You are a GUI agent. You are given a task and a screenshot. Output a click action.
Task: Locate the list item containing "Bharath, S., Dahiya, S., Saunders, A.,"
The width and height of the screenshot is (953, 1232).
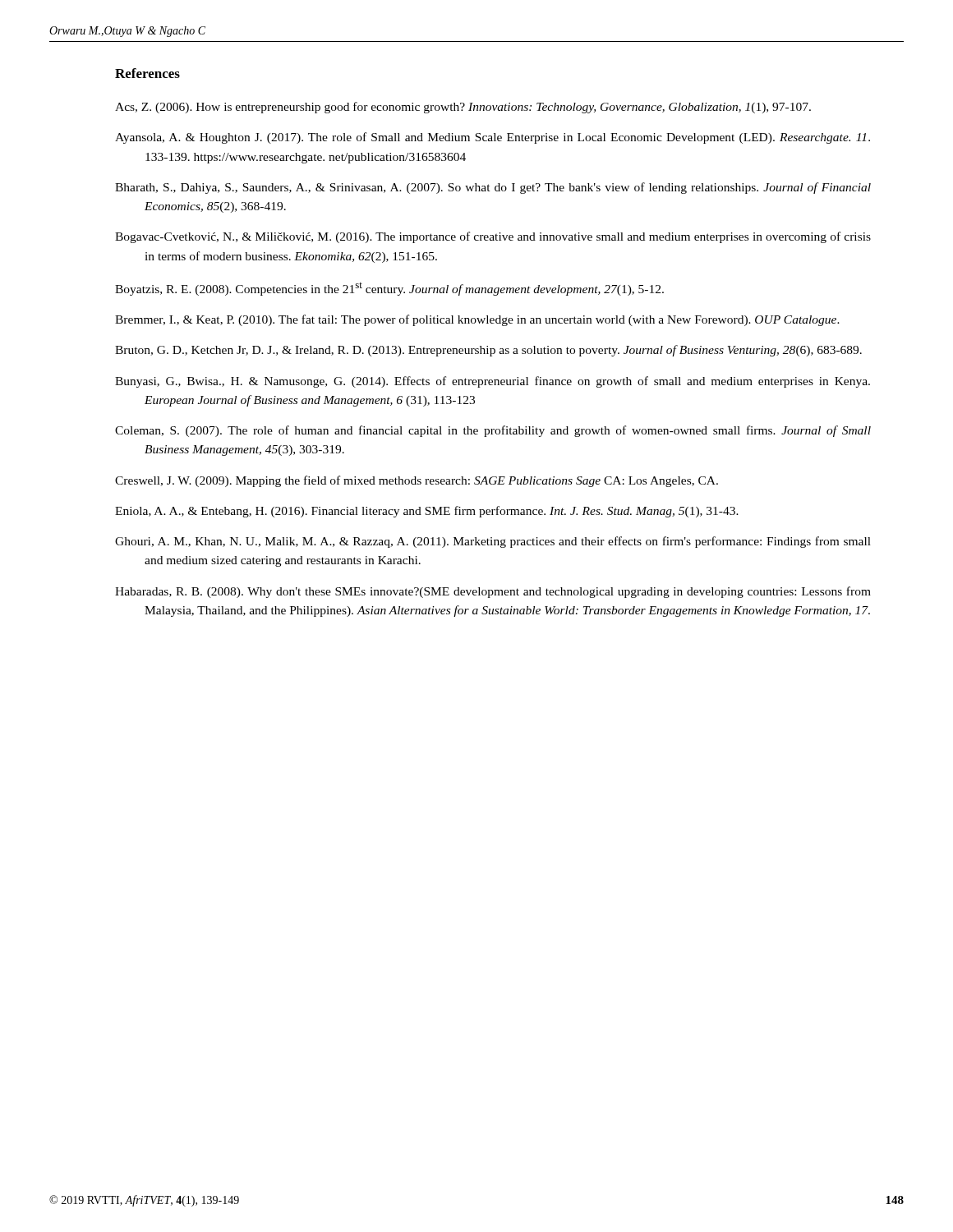coord(493,196)
